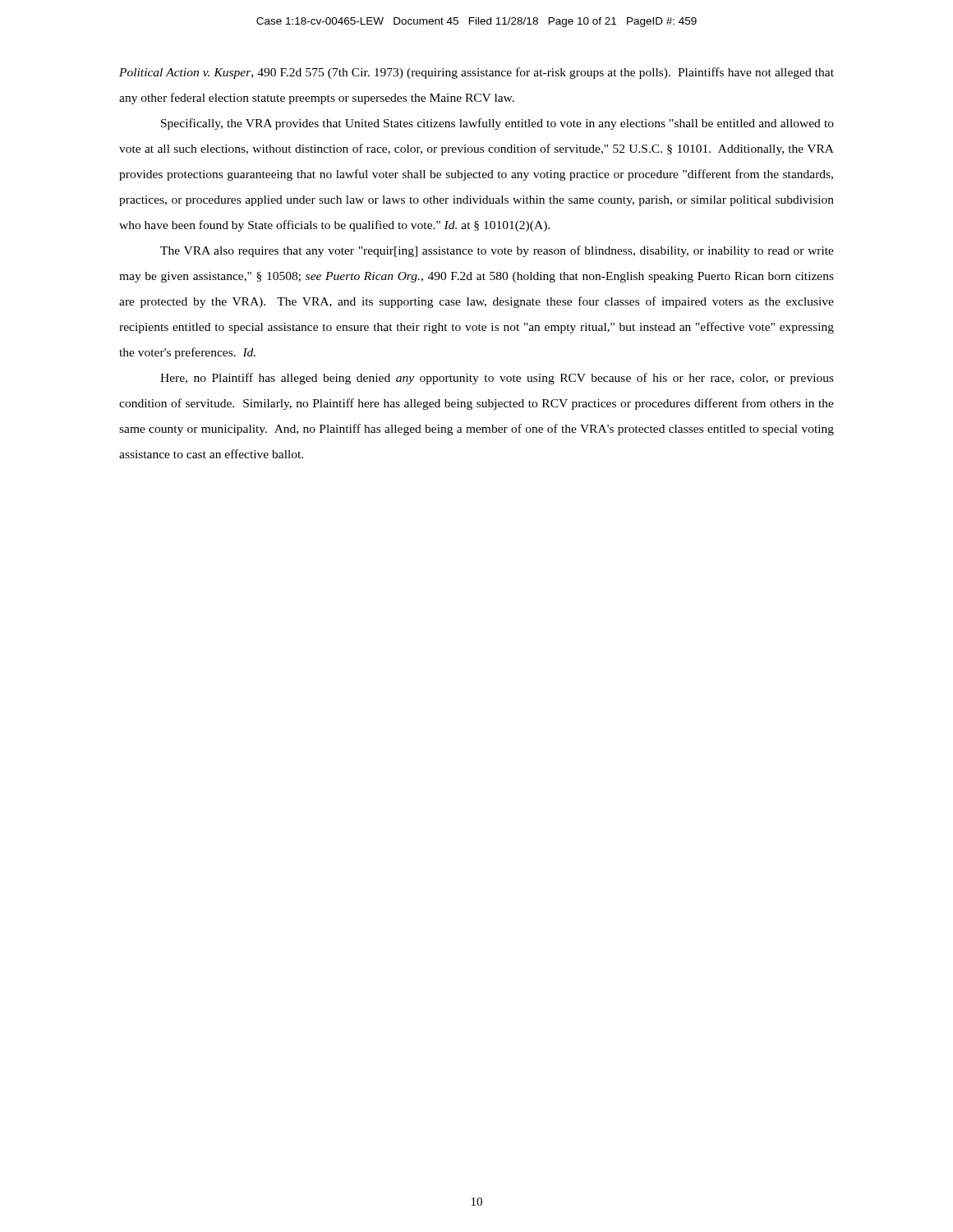Screen dimensions: 1232x953
Task: Find the text block that reads "Specifically, the VRA"
Action: tap(476, 174)
